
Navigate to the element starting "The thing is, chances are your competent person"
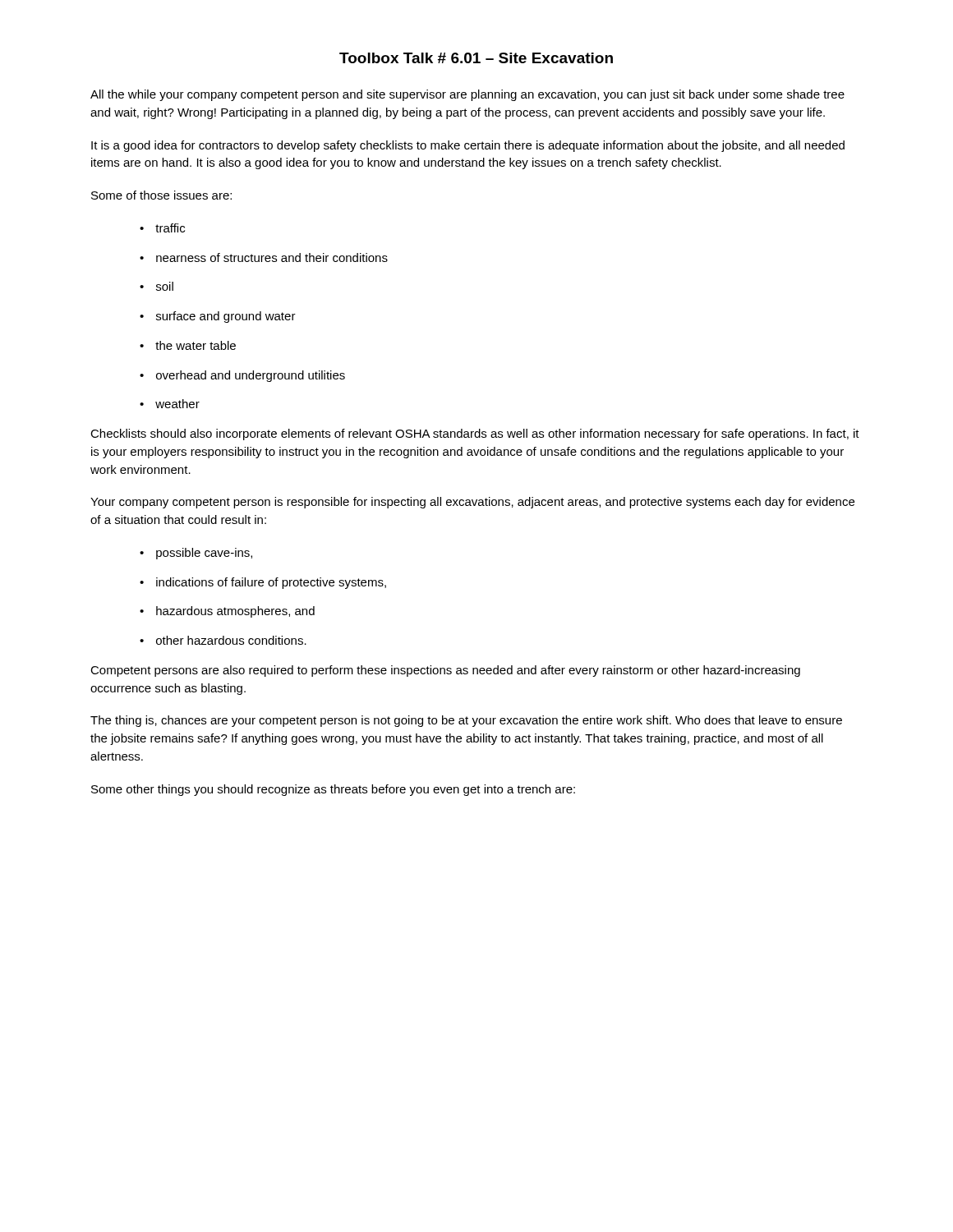[x=466, y=738]
